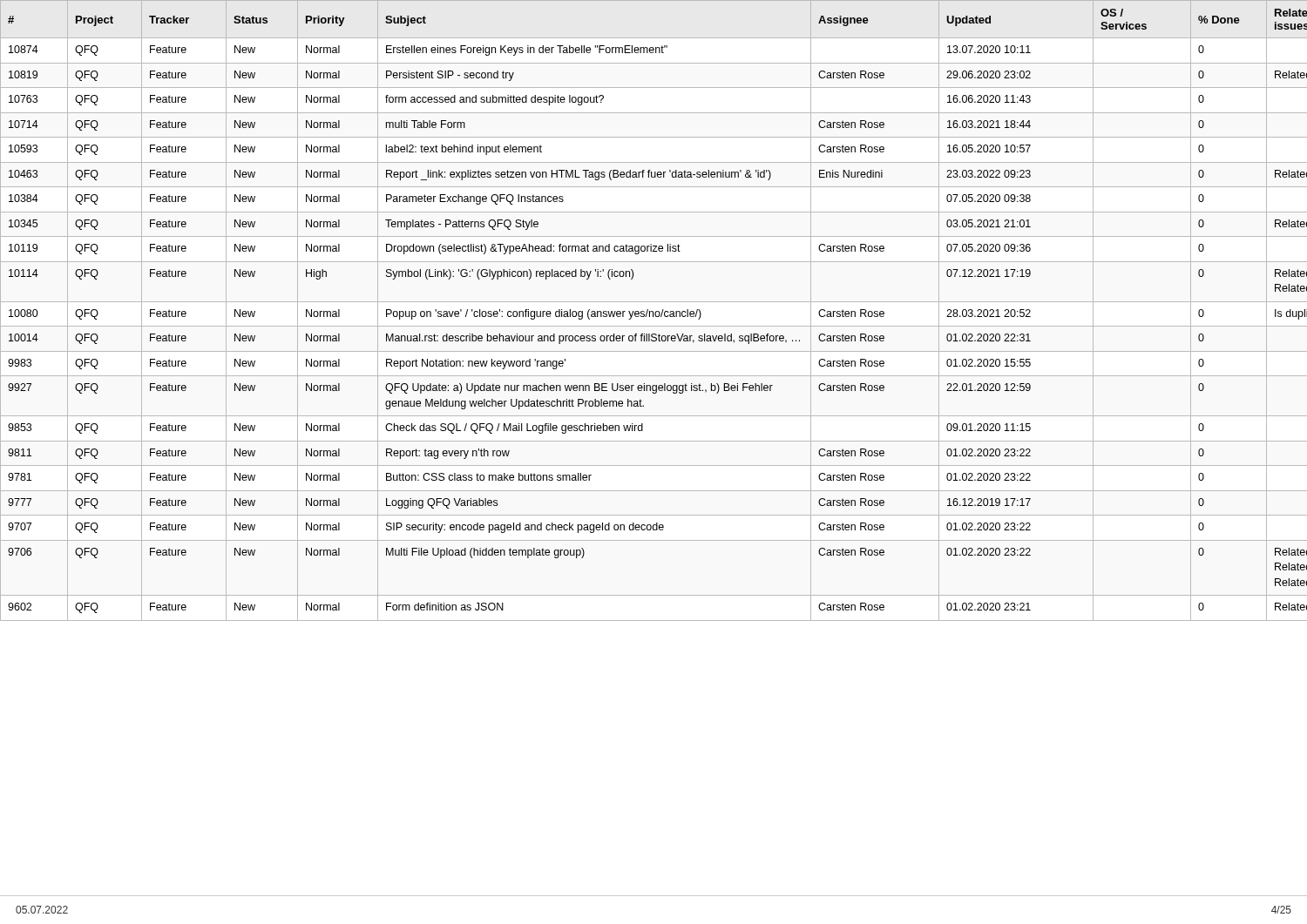This screenshot has width=1307, height=924.
Task: Find the table
Action: 654,448
